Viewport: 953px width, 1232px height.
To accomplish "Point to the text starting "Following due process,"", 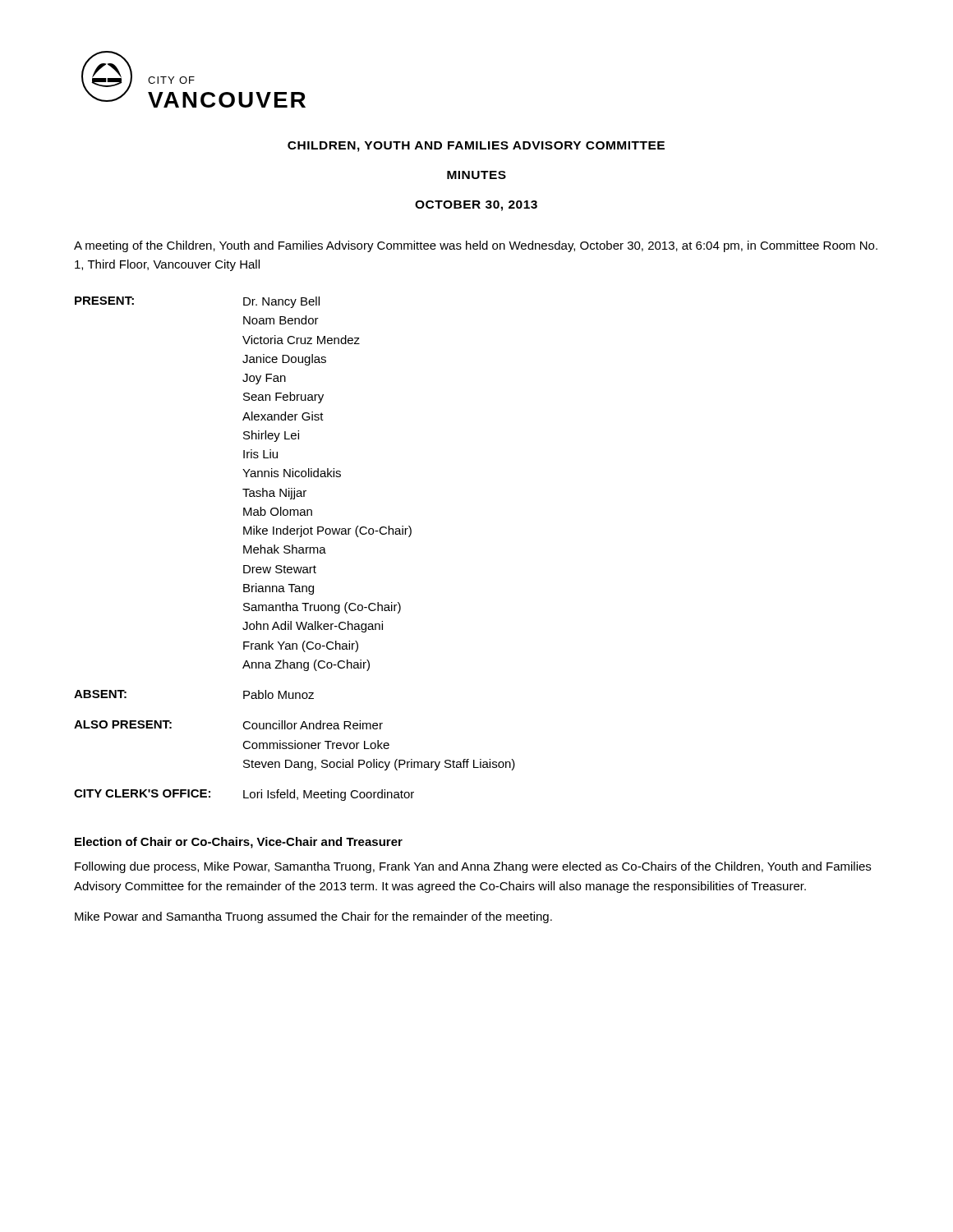I will pyautogui.click(x=473, y=876).
